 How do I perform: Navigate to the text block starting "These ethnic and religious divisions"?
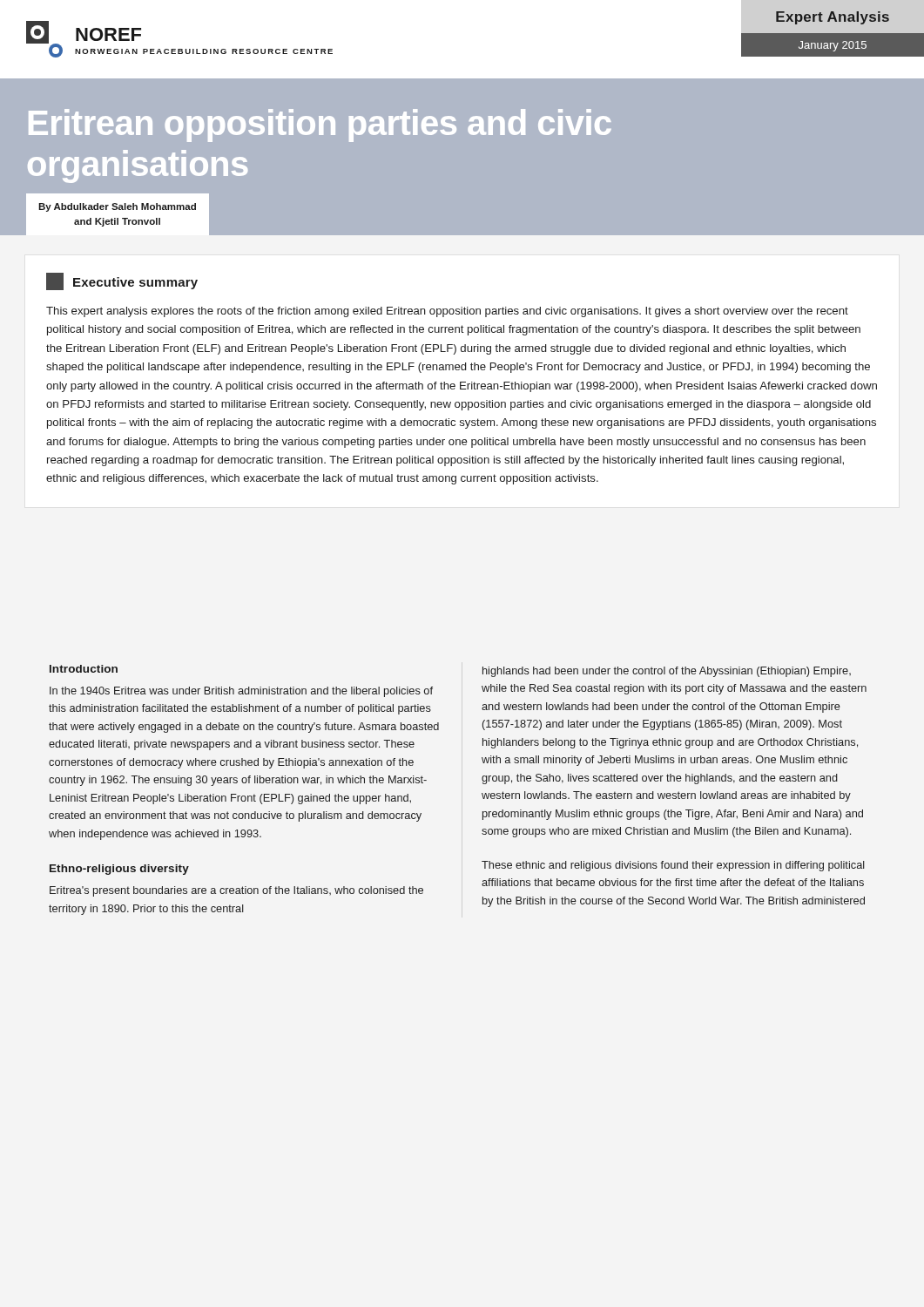point(674,882)
